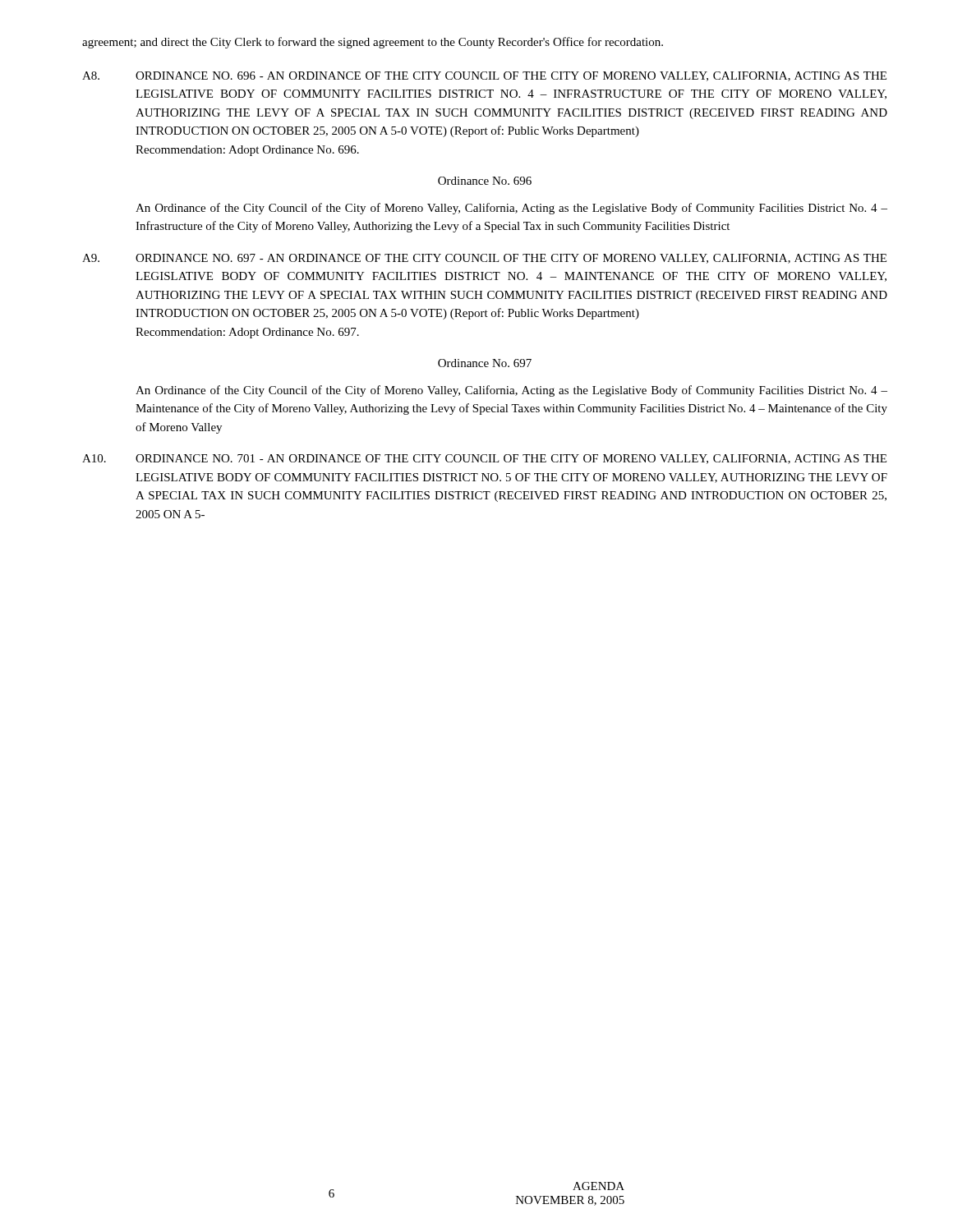Find the text block starting "A9. ORDINANCE NO. 697 - AN ORDINANCE OF"
Screen dimensions: 1232x953
click(x=485, y=295)
